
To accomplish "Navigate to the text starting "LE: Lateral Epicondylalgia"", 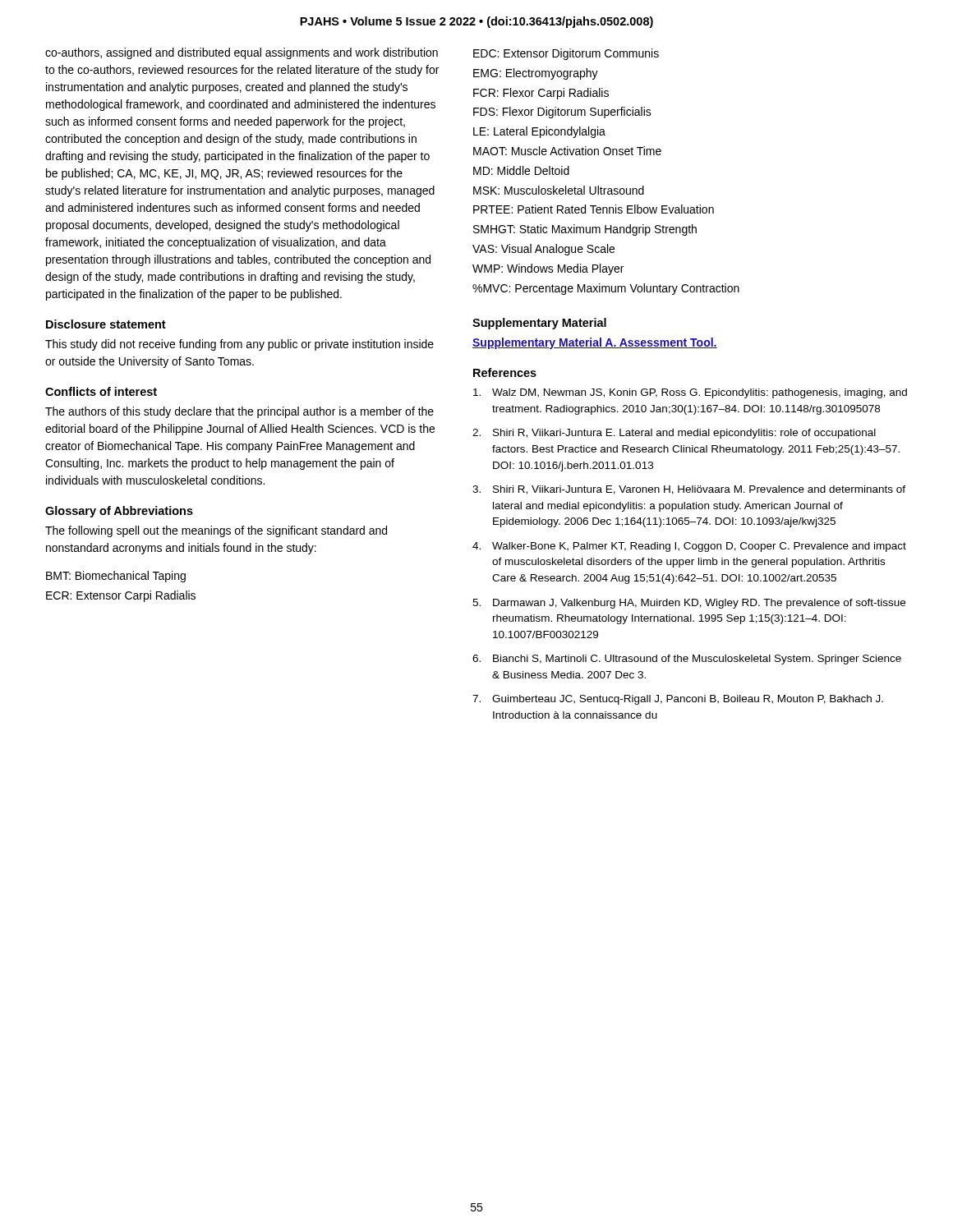I will pyautogui.click(x=539, y=132).
